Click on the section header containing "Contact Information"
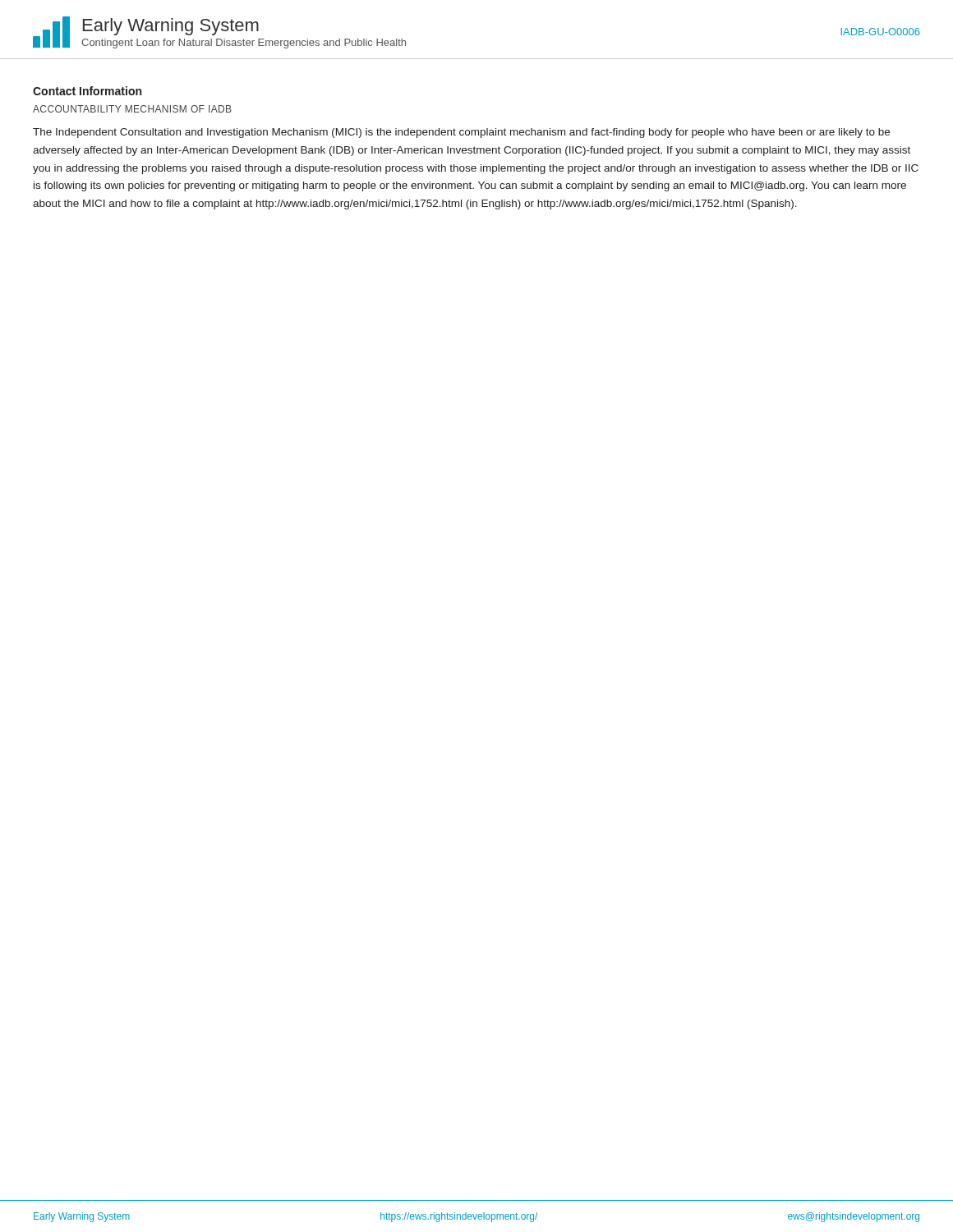Image resolution: width=953 pixels, height=1232 pixels. pos(87,91)
